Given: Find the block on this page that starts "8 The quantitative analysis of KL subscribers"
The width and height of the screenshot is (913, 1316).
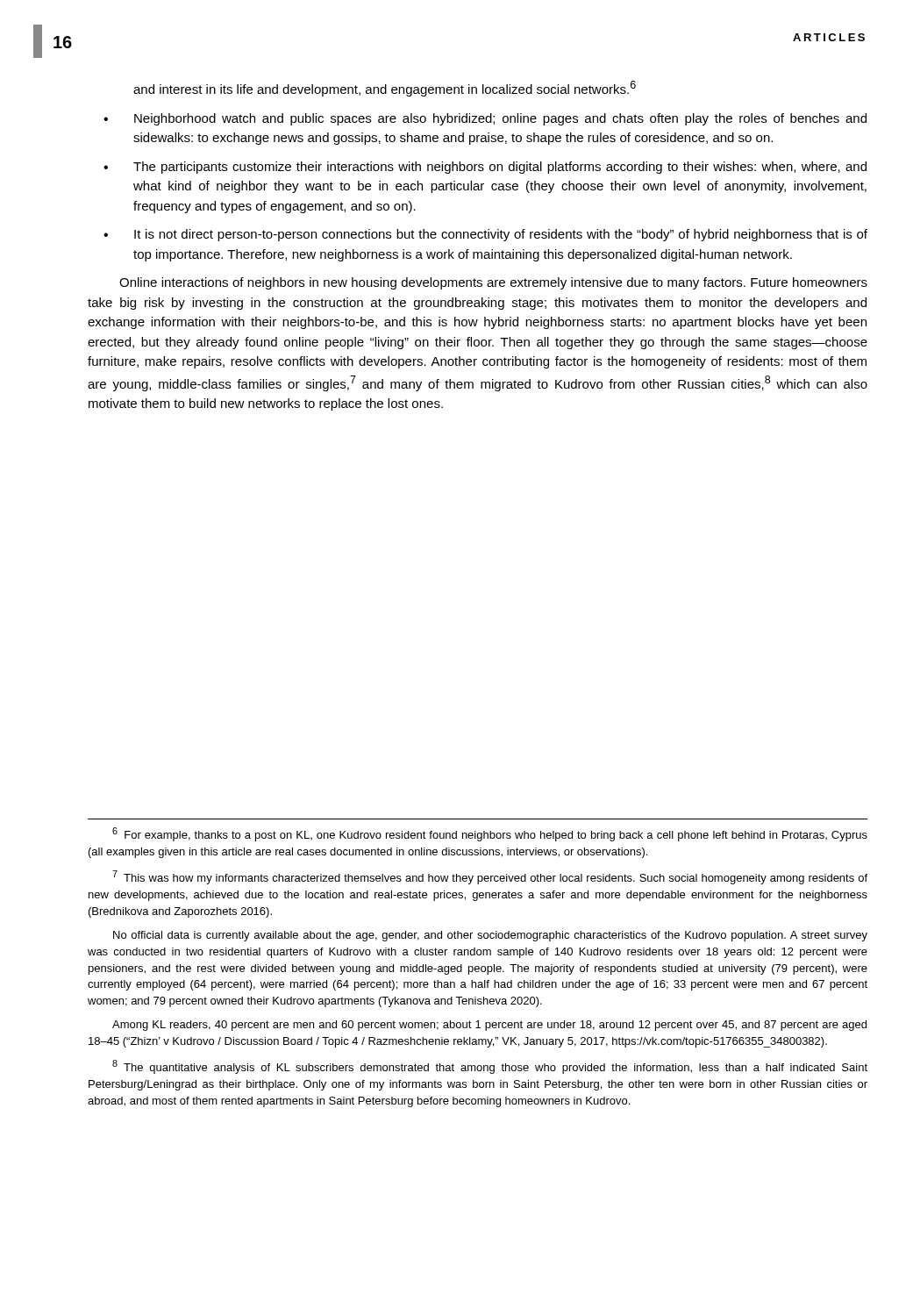Looking at the screenshot, I should point(478,1082).
